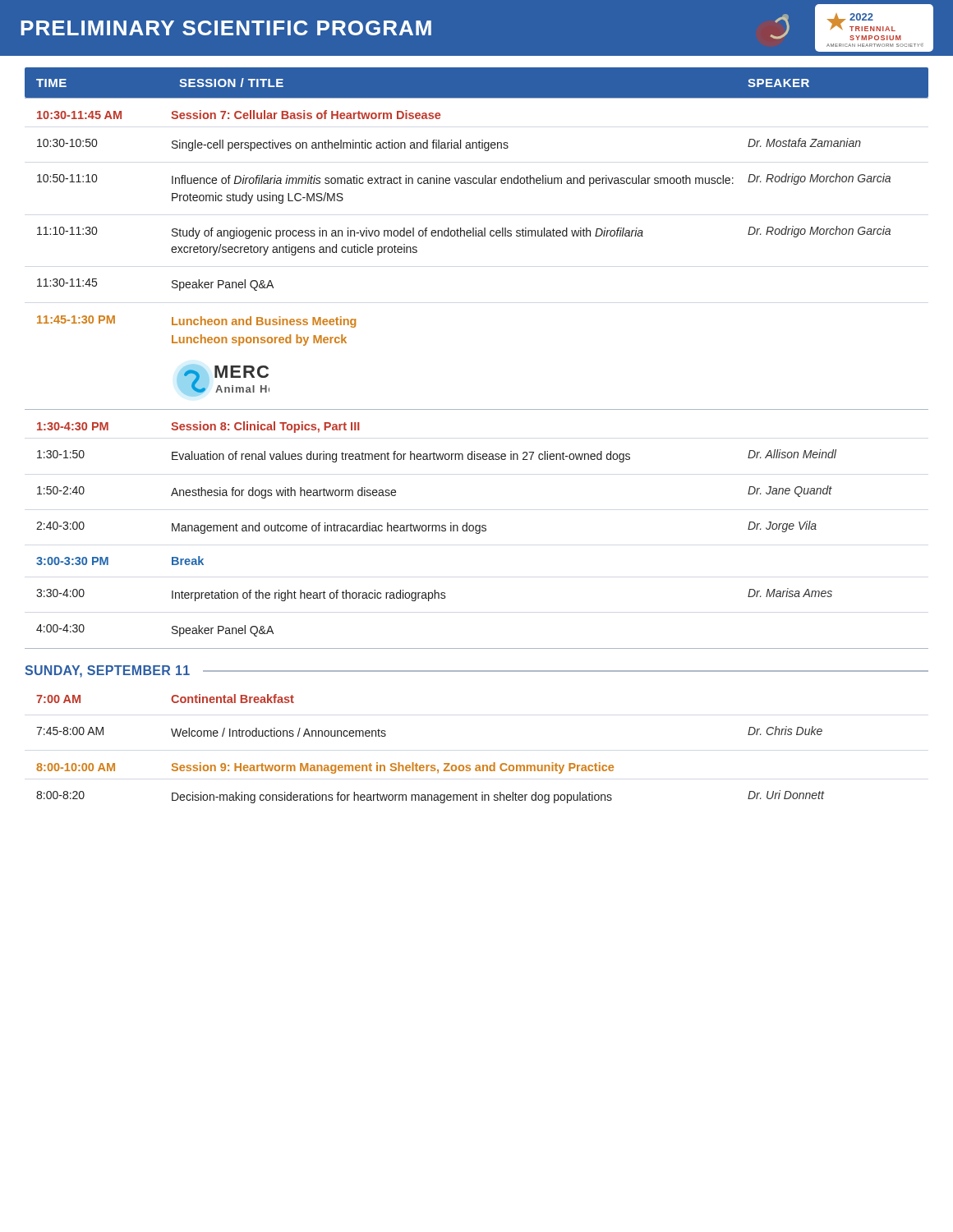Locate a section header
This screenshot has height=1232, width=953.
pyautogui.click(x=476, y=671)
